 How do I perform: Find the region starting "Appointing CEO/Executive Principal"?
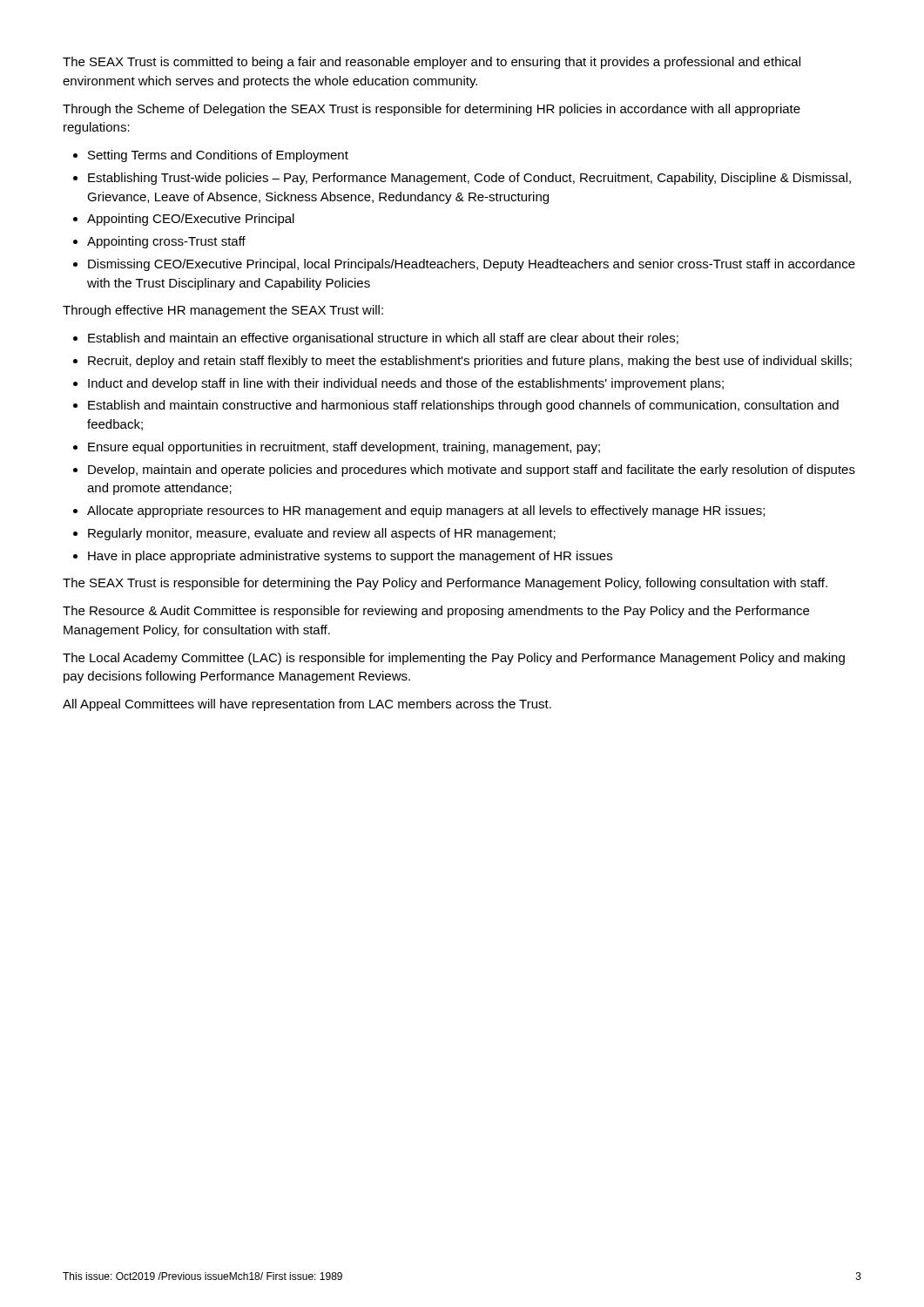[x=191, y=218]
